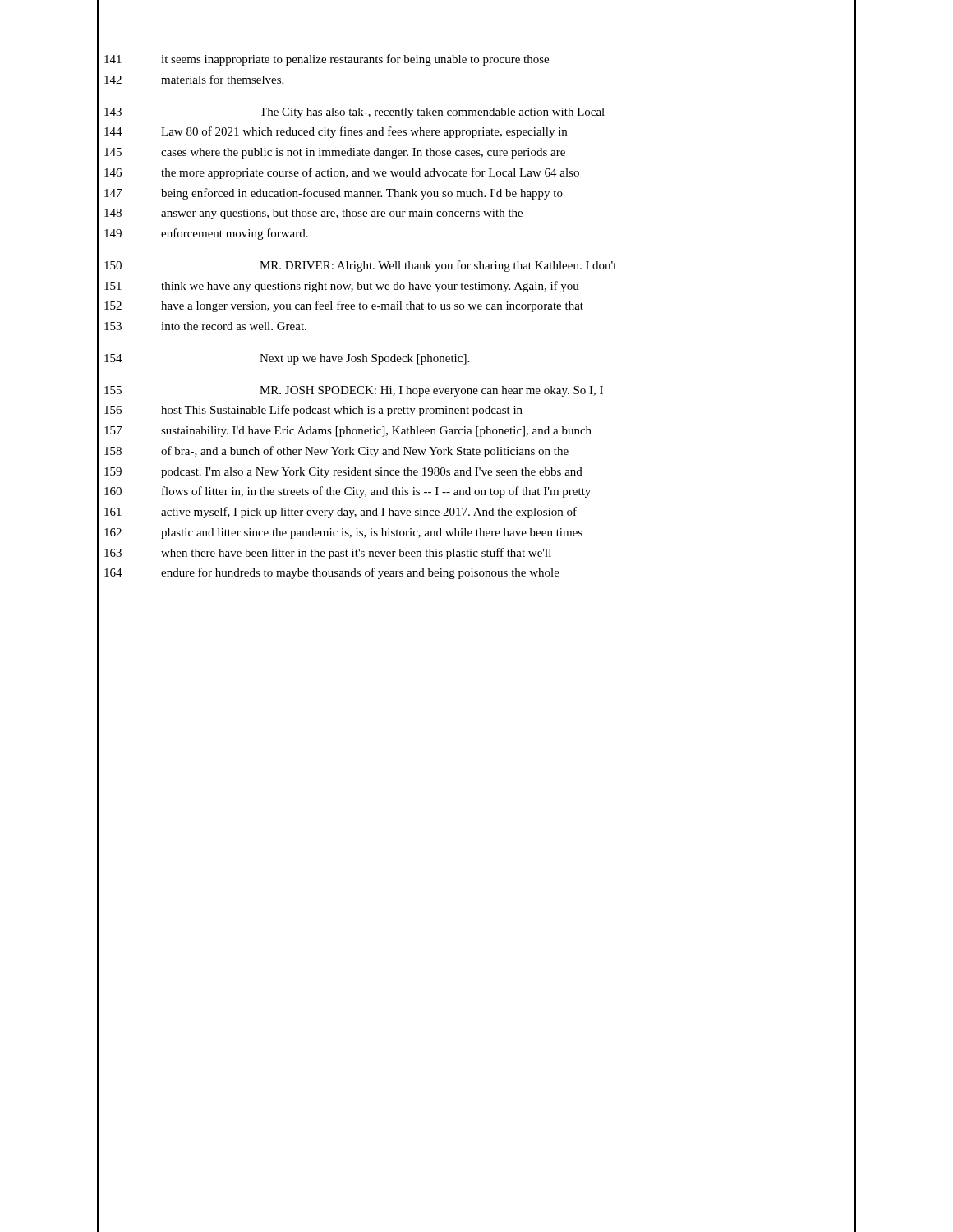Navigate to the region starting "158 of bra-, and a bunch"
Screen dimensions: 1232x953
[x=476, y=451]
